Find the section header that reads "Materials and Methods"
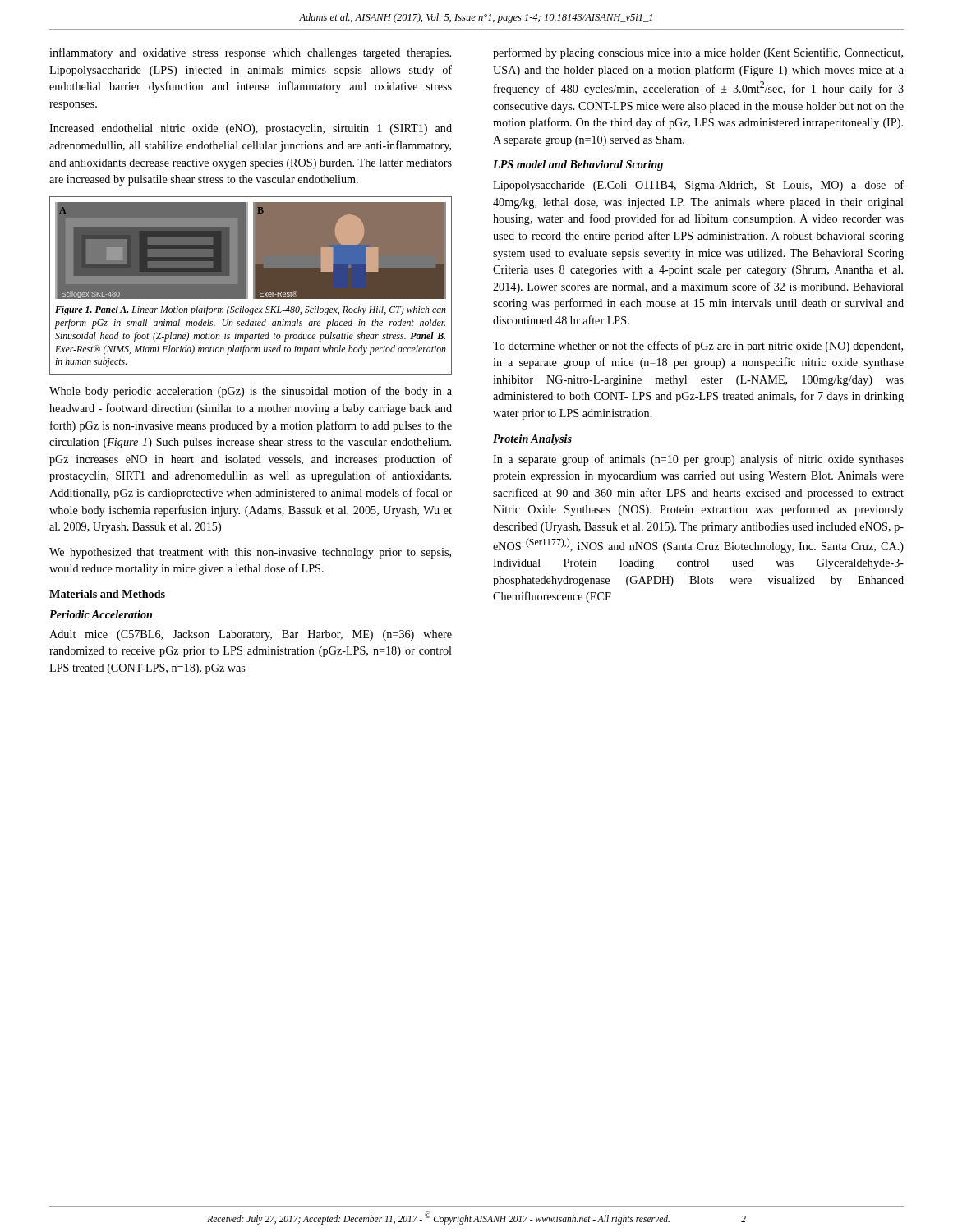The image size is (953, 1232). click(x=107, y=594)
